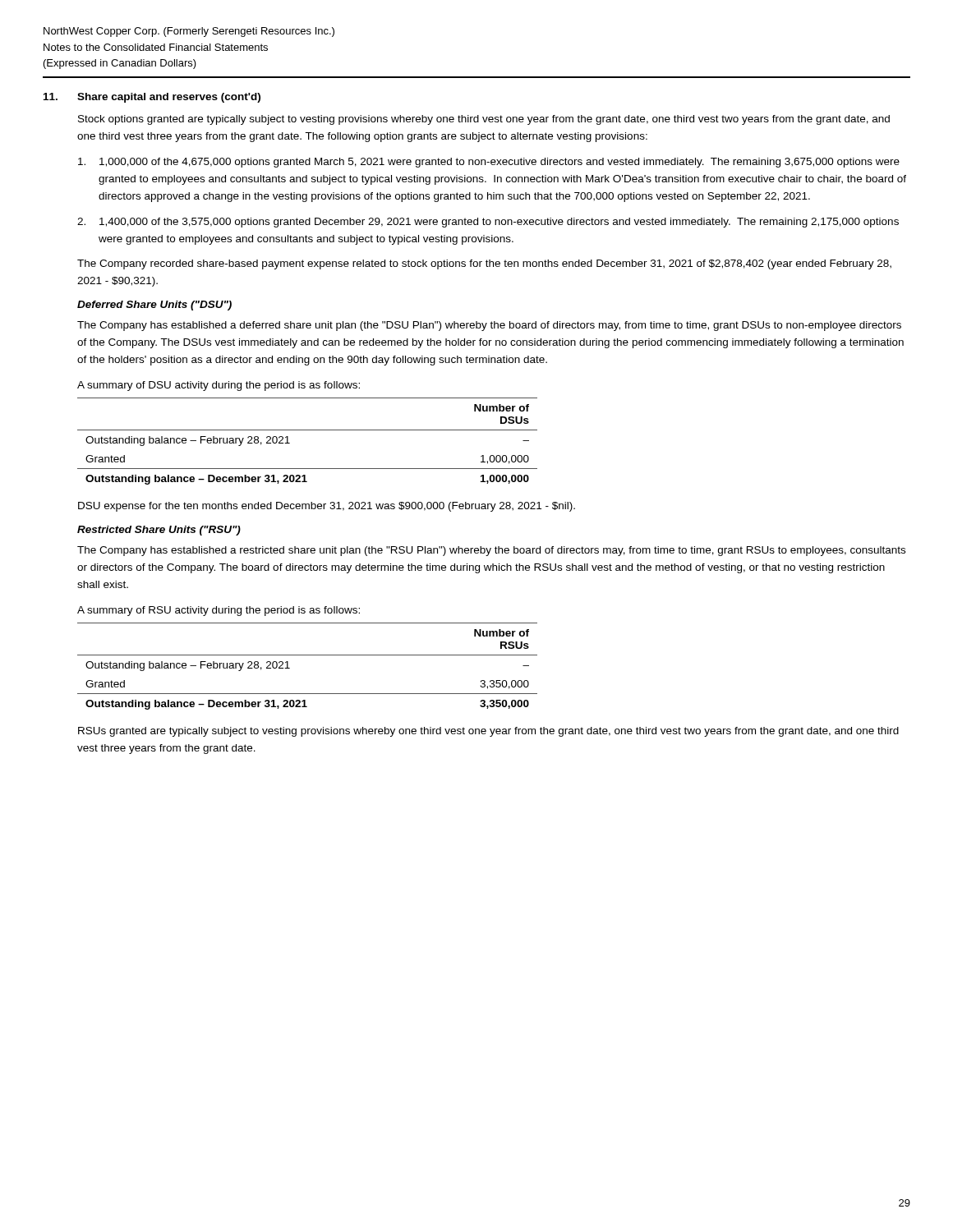Point to the block beginning "The Company has established a restricted"
The width and height of the screenshot is (953, 1232).
tap(492, 567)
